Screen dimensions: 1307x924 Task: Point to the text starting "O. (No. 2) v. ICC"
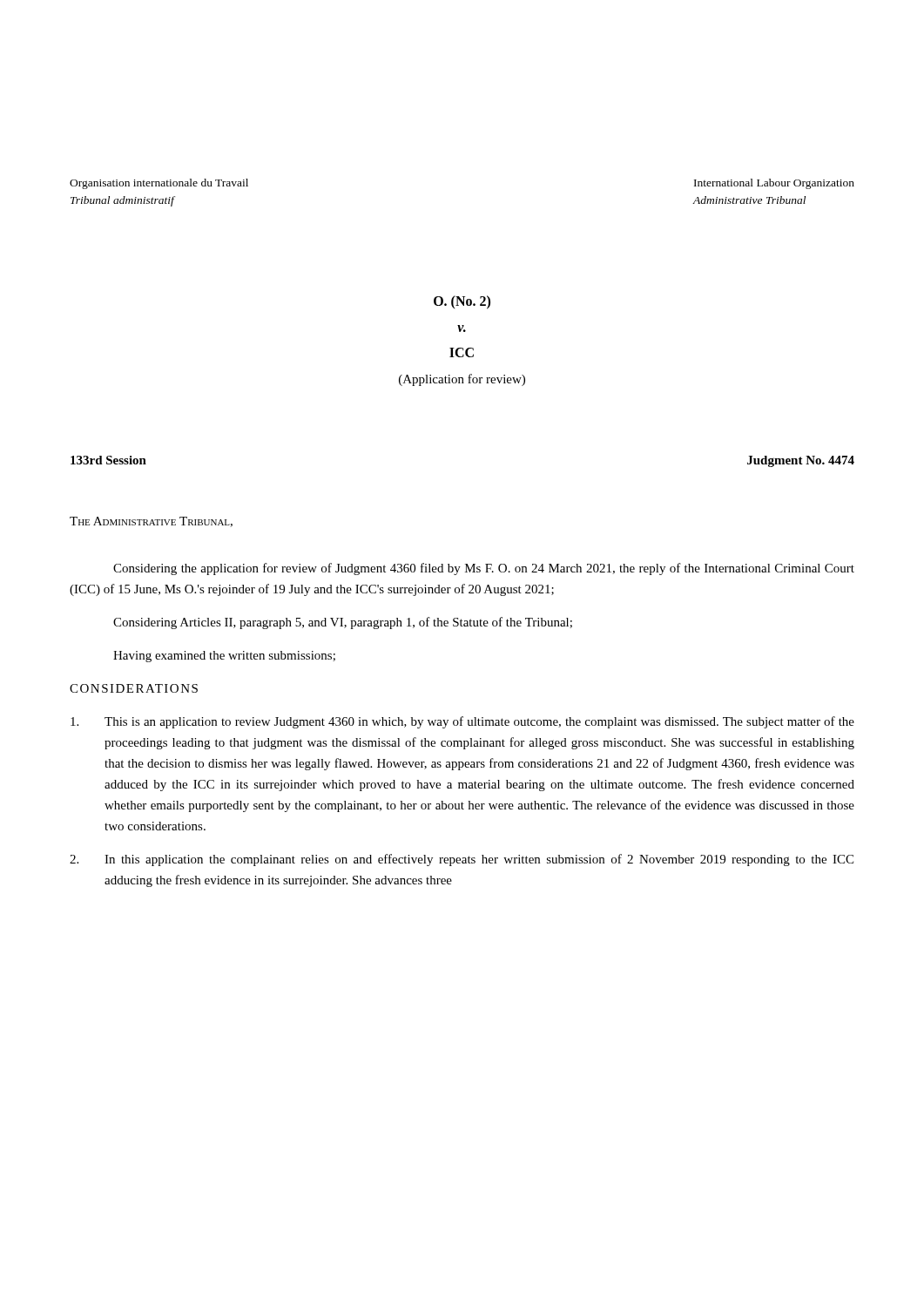click(x=462, y=340)
